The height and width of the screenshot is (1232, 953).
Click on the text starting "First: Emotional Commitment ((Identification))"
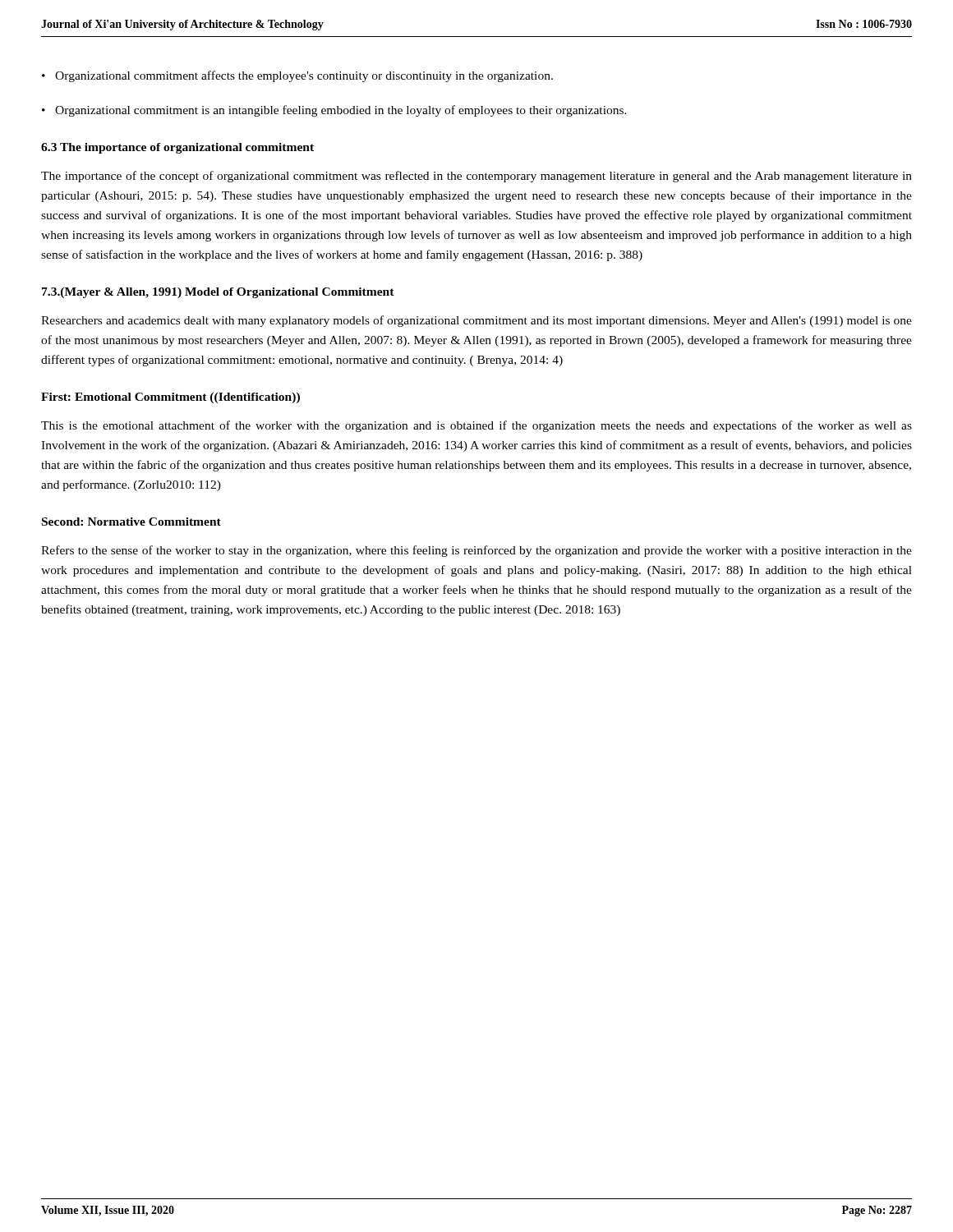click(x=171, y=396)
